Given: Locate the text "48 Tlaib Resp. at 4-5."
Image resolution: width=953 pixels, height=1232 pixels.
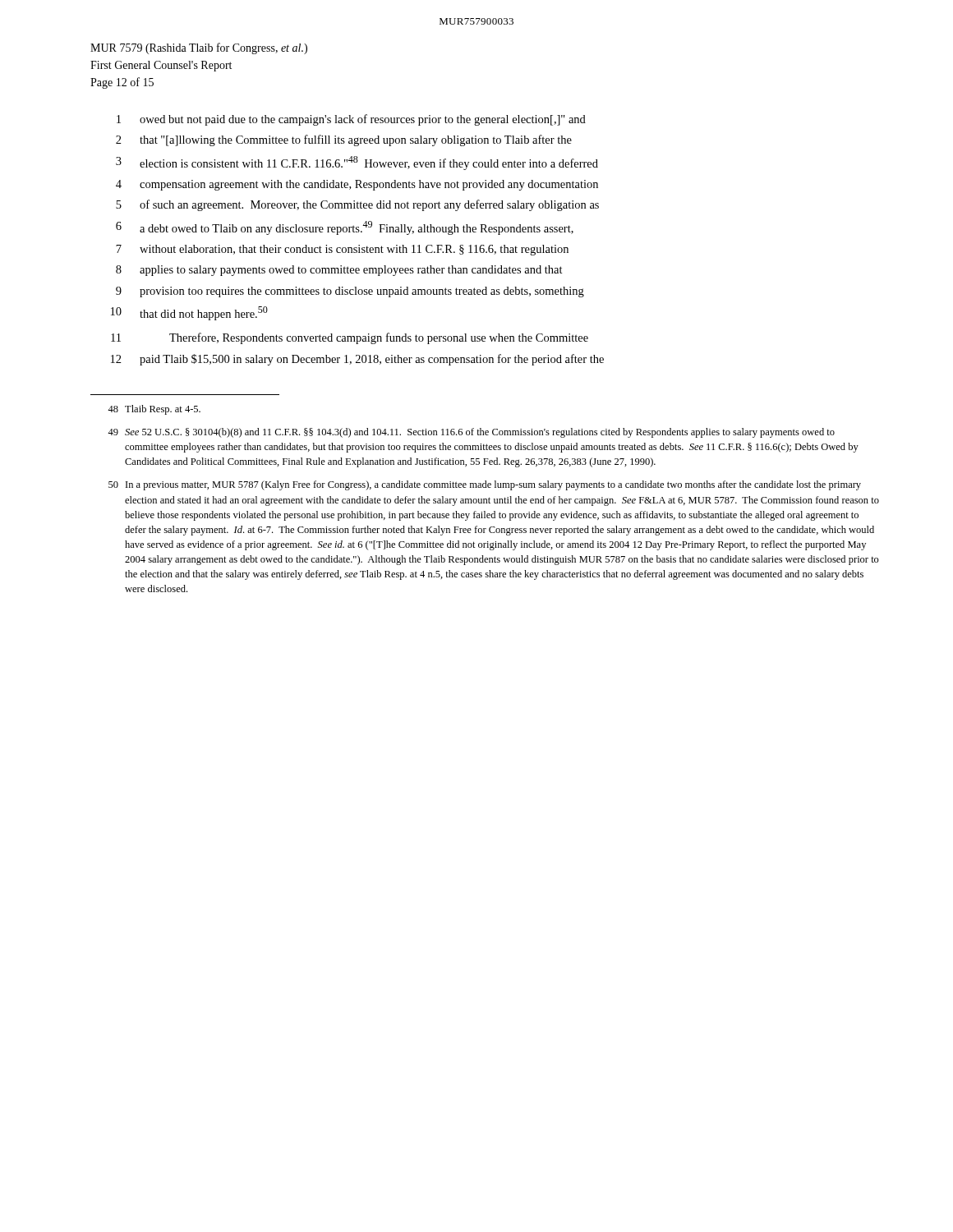Looking at the screenshot, I should point(154,410).
